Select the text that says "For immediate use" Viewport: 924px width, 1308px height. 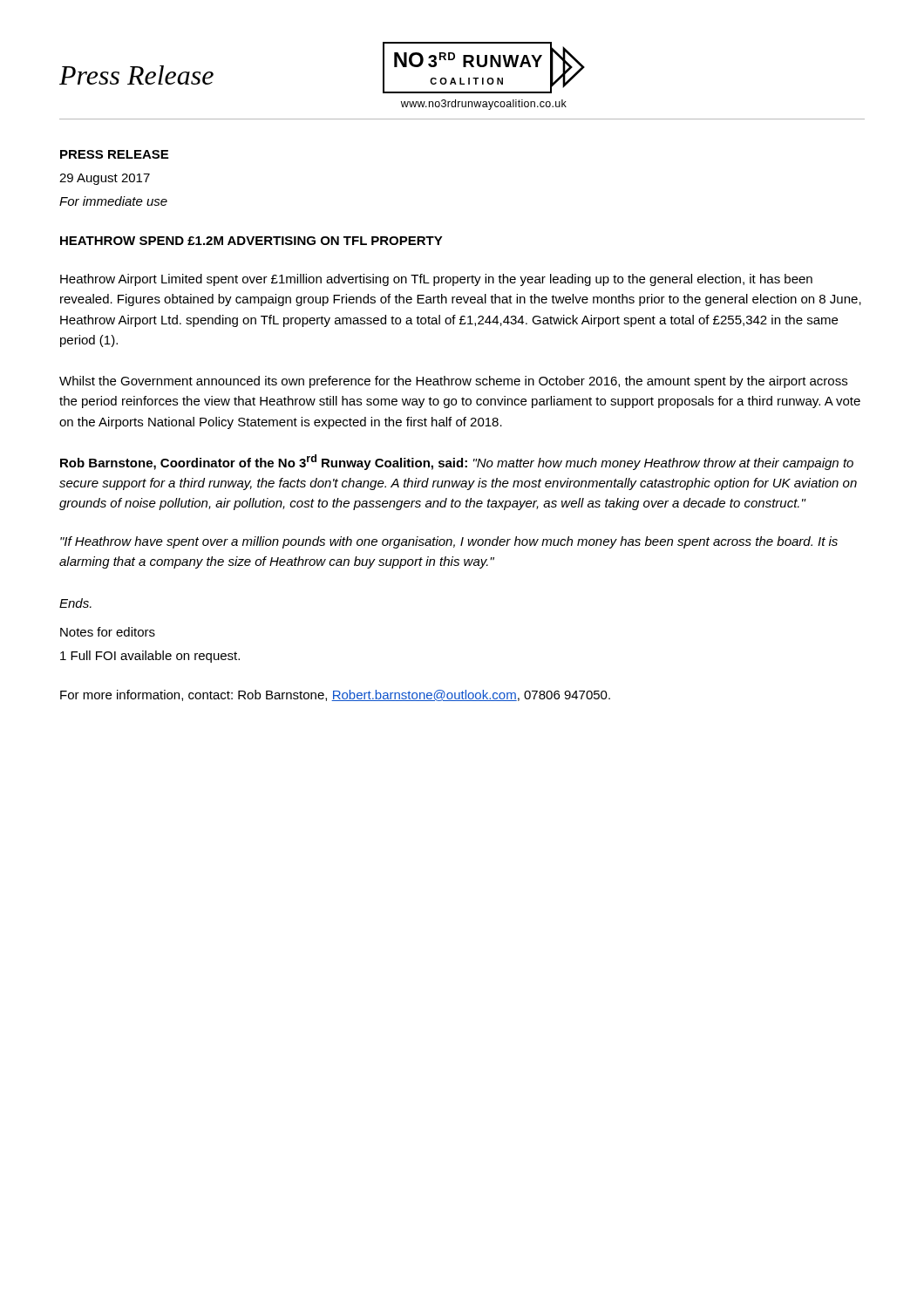pos(113,201)
